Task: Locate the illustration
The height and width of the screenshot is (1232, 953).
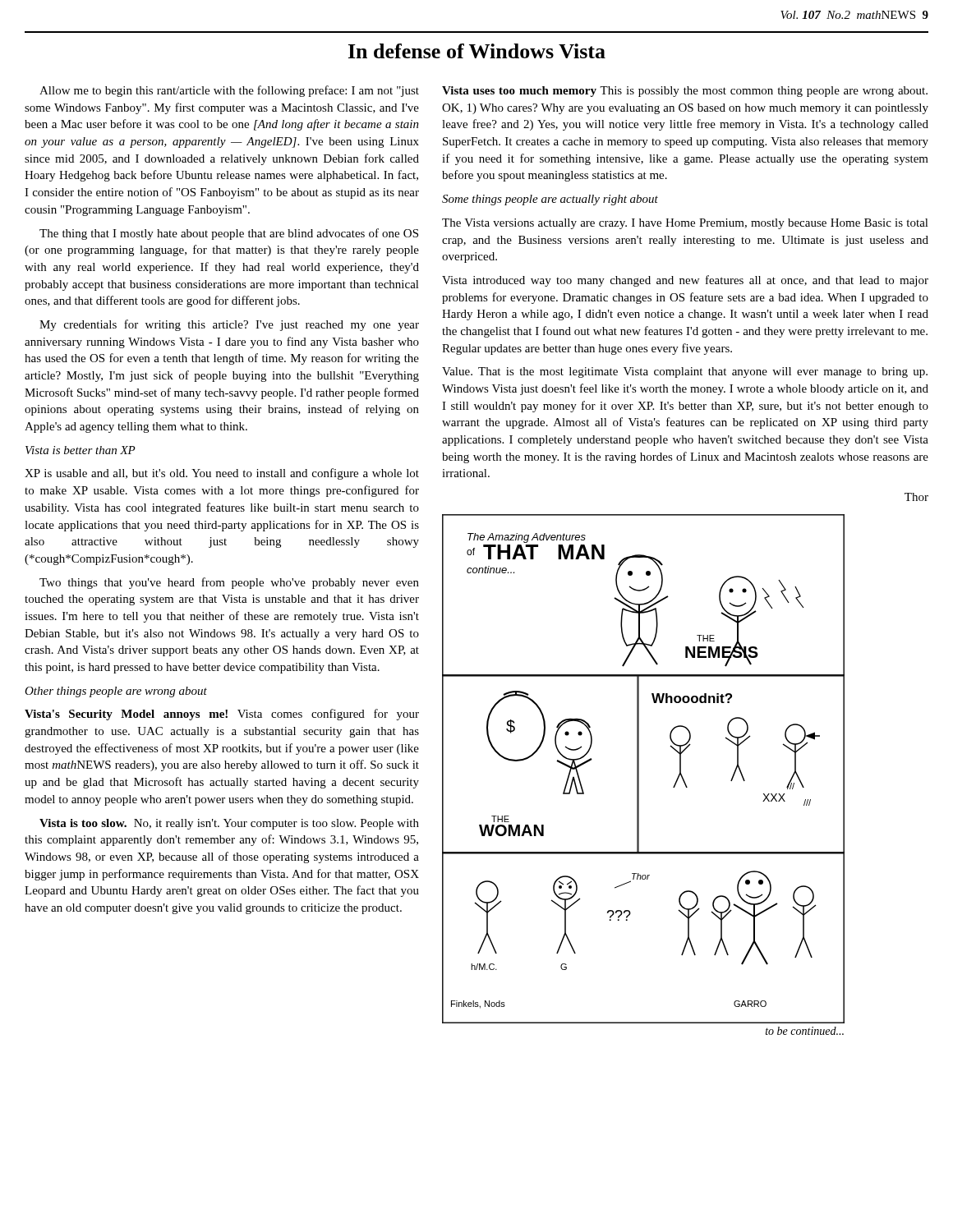Action: coord(643,776)
